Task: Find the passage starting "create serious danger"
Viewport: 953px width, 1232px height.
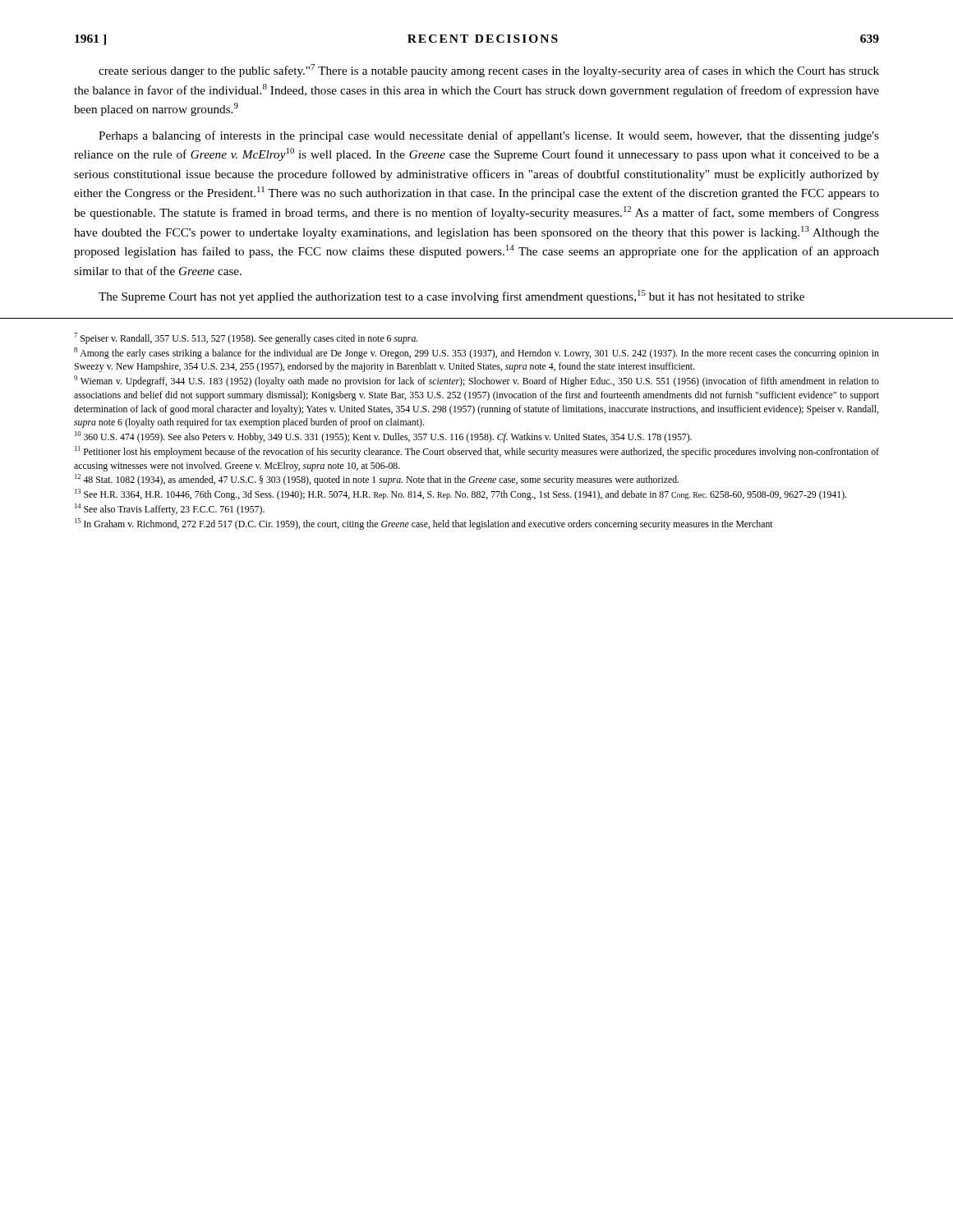Action: point(476,183)
